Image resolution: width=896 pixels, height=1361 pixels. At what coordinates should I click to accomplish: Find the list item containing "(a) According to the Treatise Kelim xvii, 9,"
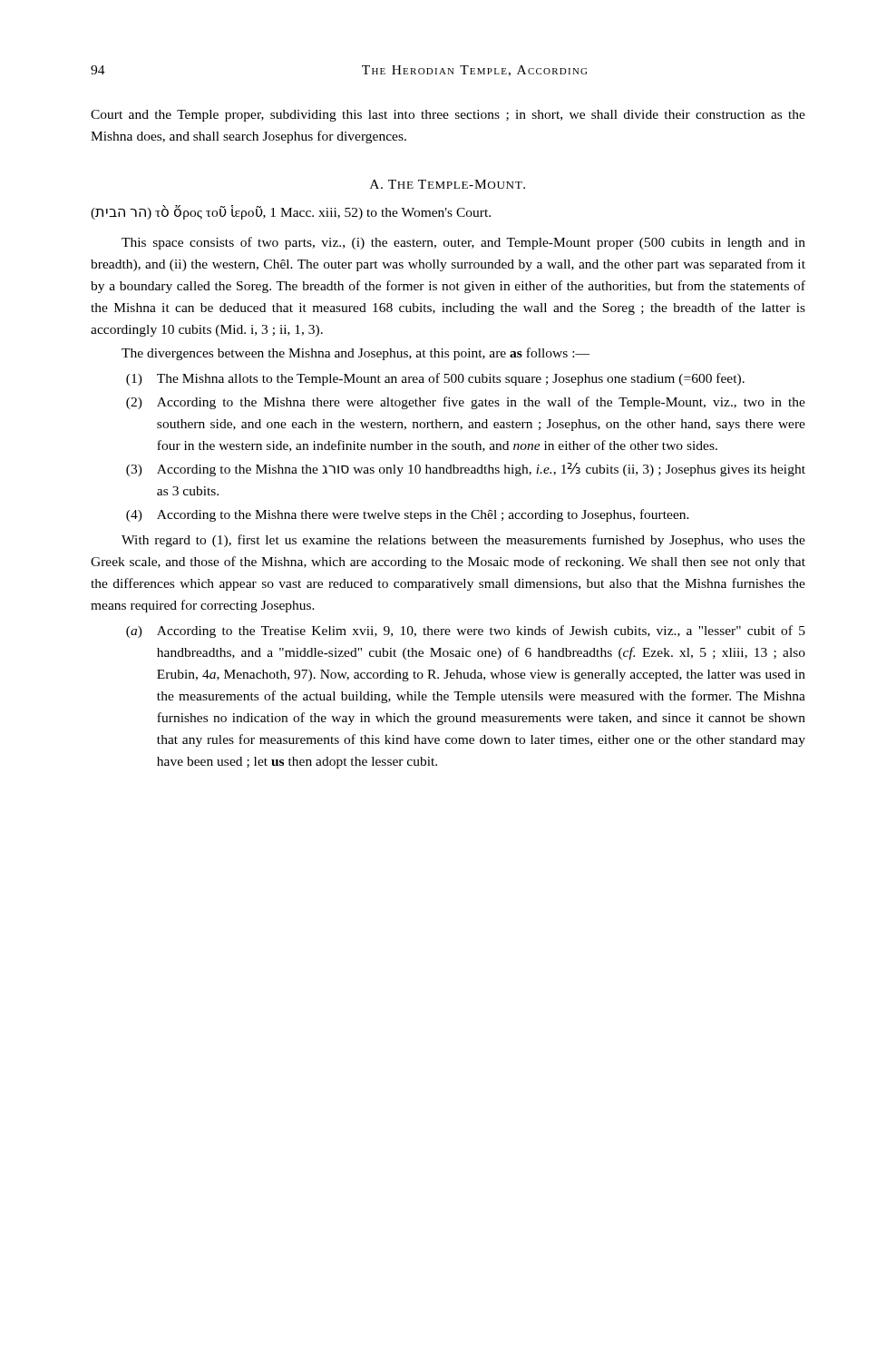466,696
